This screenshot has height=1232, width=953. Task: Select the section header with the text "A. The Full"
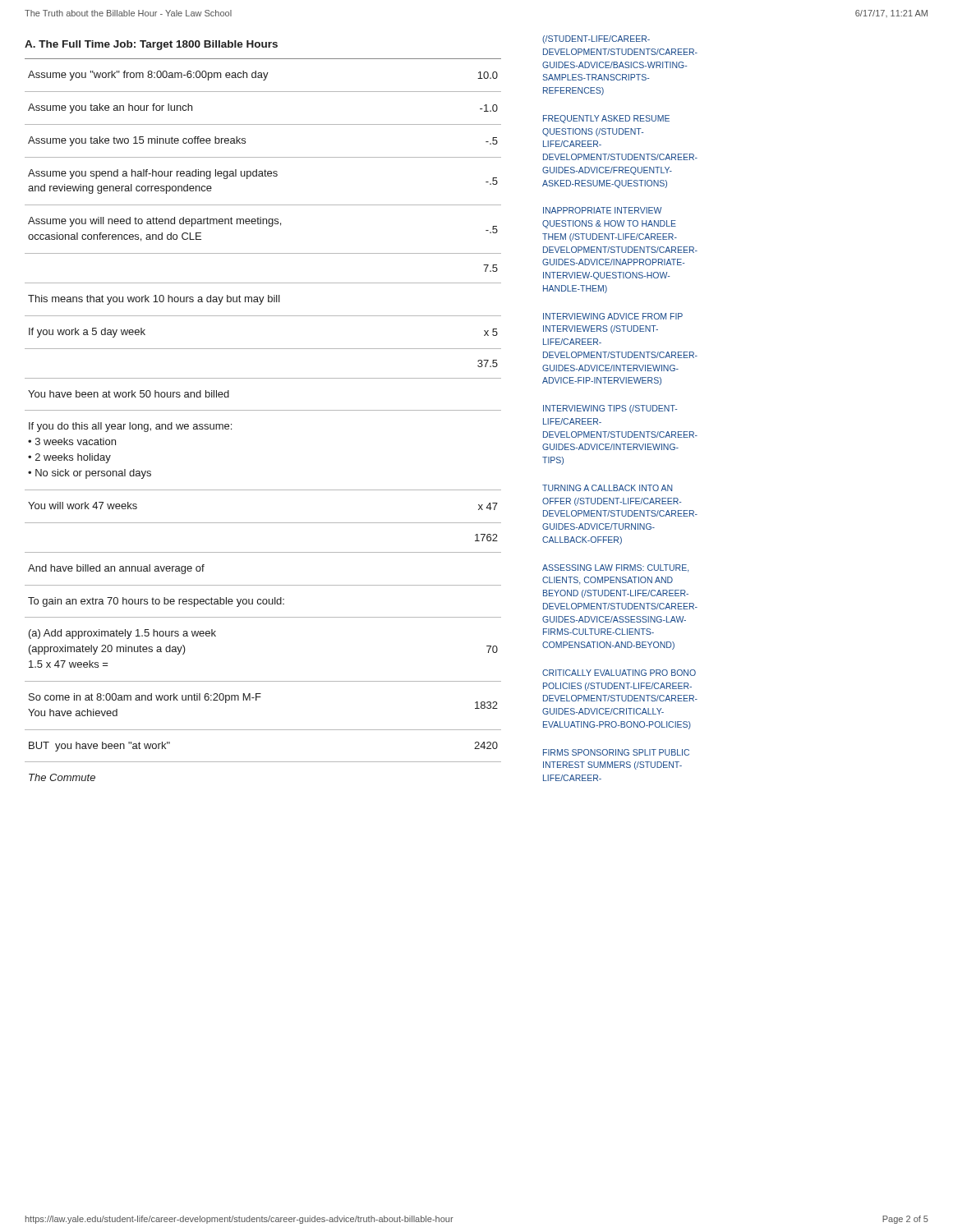(151, 44)
